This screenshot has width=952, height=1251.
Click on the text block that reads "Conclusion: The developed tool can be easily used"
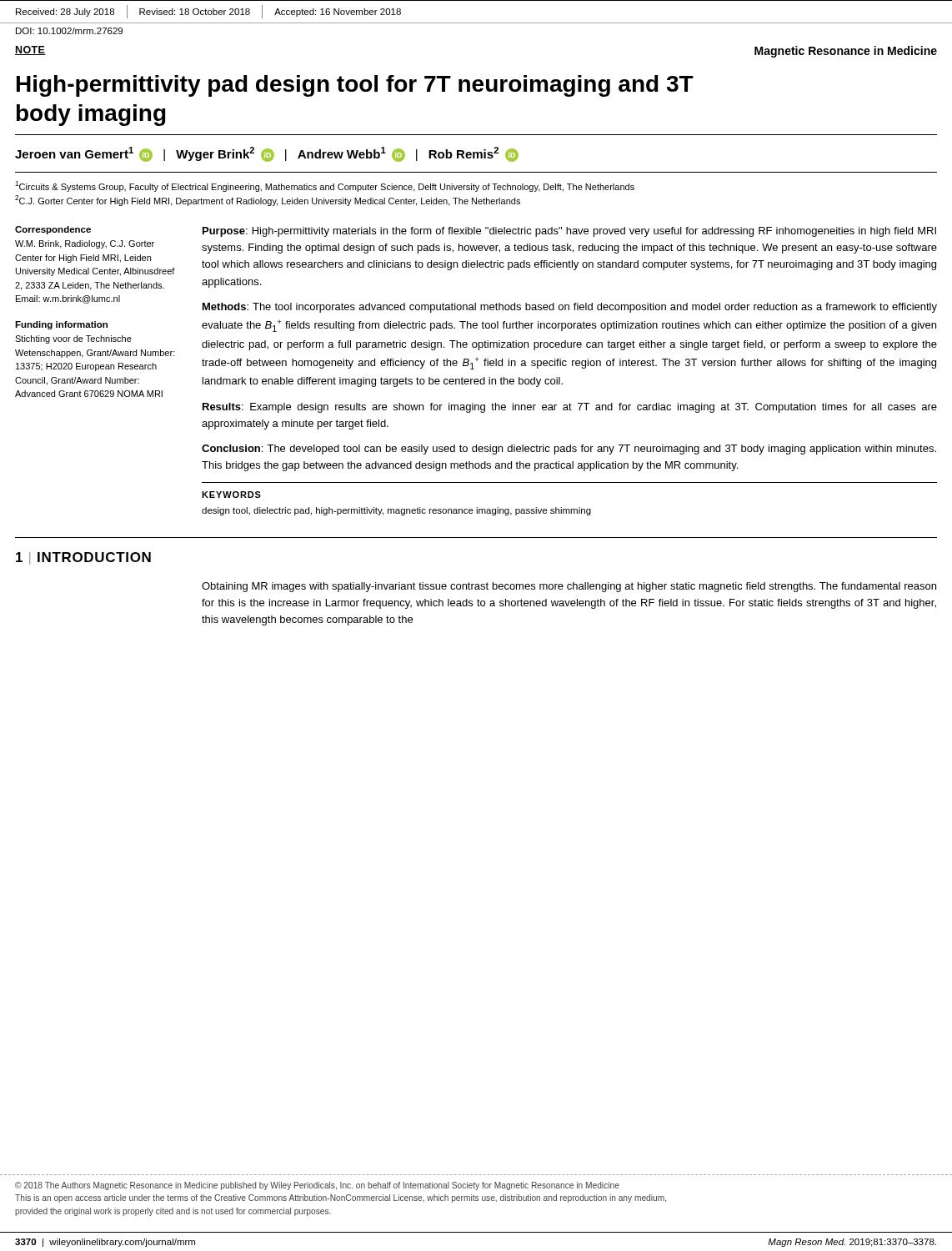(x=569, y=456)
